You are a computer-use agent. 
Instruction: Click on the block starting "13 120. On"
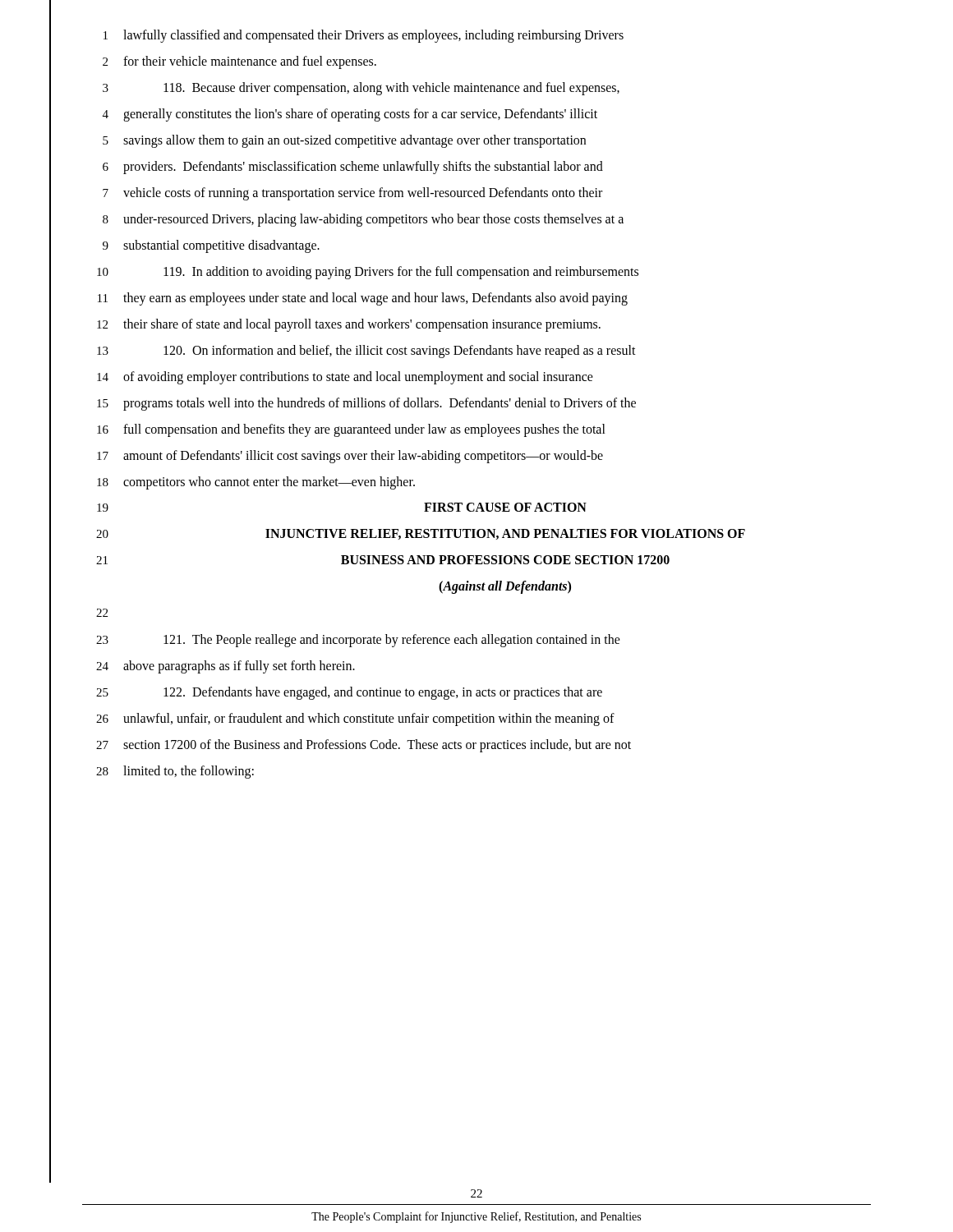(485, 419)
